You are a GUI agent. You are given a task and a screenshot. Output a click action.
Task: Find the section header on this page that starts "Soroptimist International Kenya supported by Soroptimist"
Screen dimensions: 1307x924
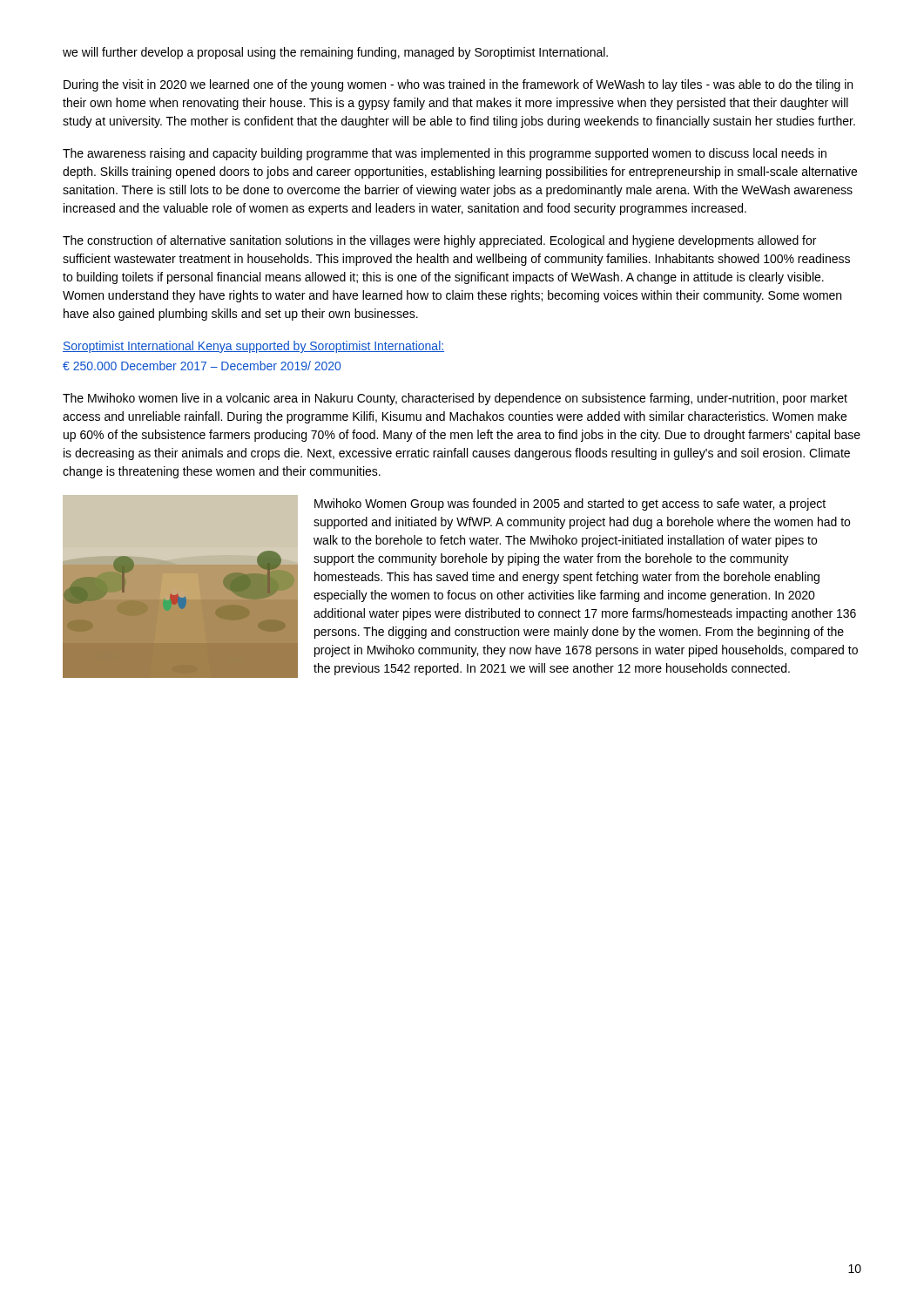pos(253,347)
